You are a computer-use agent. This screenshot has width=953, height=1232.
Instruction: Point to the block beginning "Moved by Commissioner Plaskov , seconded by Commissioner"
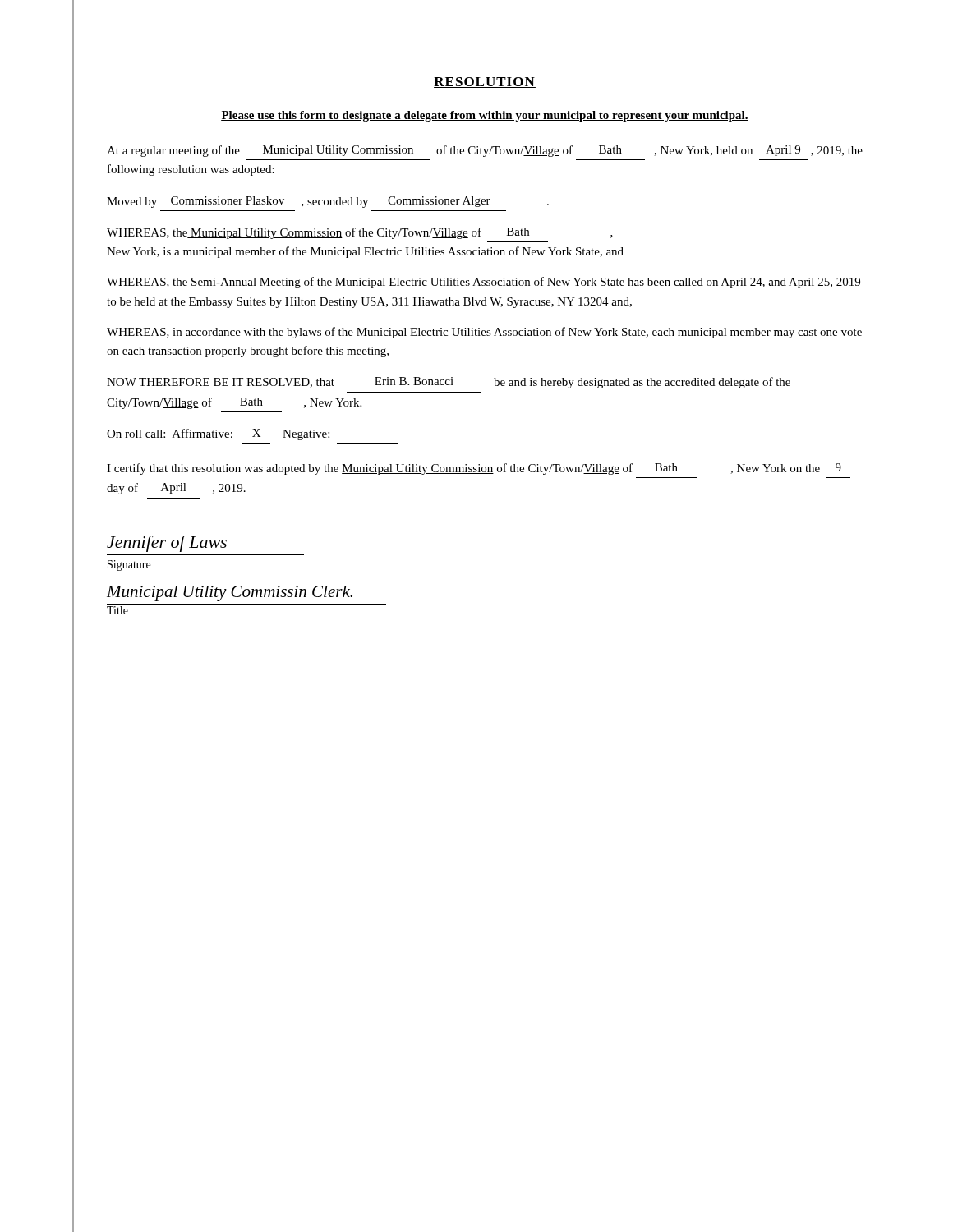coord(328,201)
